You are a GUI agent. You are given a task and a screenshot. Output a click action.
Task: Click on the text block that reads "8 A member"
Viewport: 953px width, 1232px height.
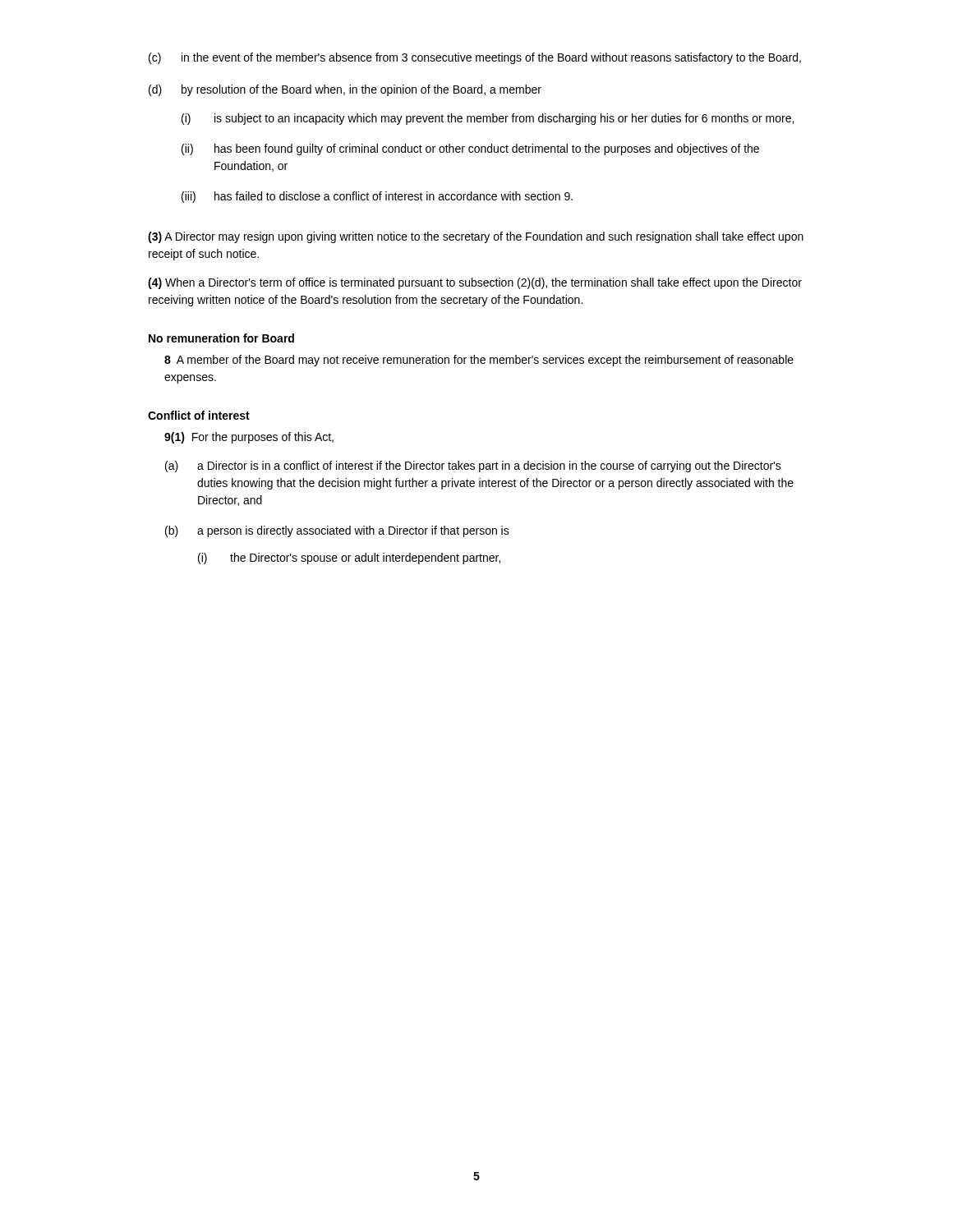pos(479,368)
